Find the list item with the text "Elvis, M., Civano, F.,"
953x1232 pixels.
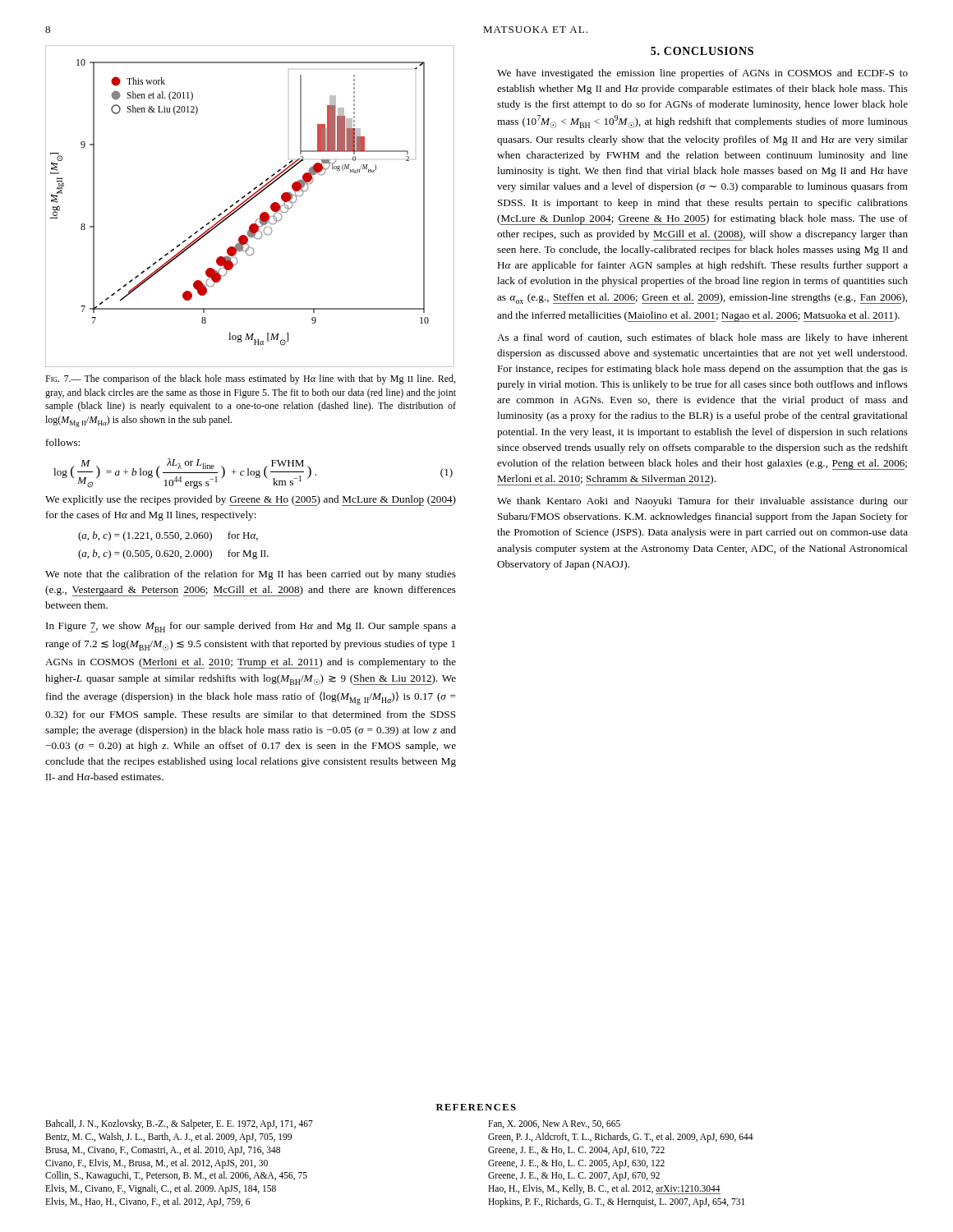click(161, 1189)
